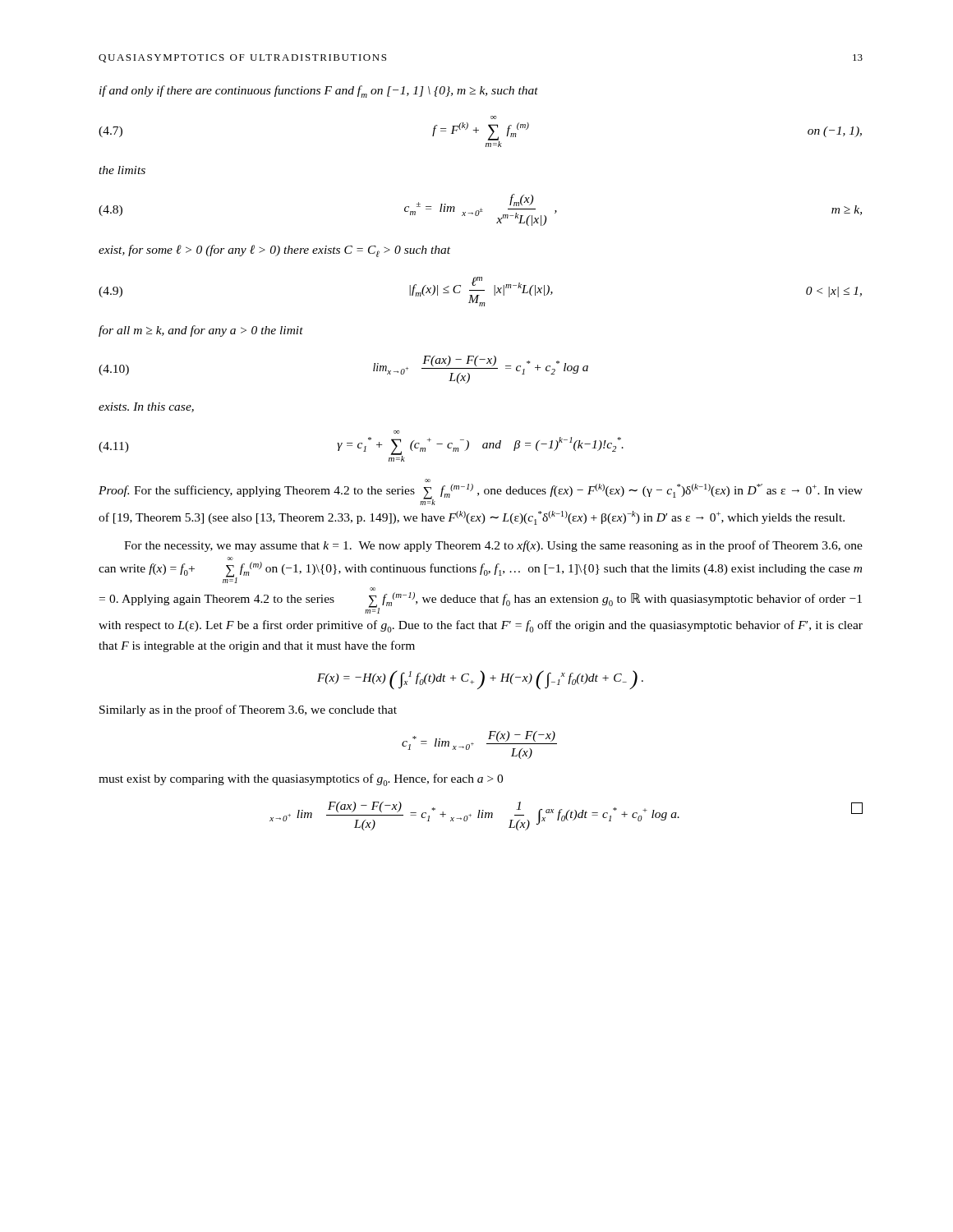The height and width of the screenshot is (1232, 953).
Task: Locate the block of text that opens with "exist, for some"
Action: click(x=274, y=250)
